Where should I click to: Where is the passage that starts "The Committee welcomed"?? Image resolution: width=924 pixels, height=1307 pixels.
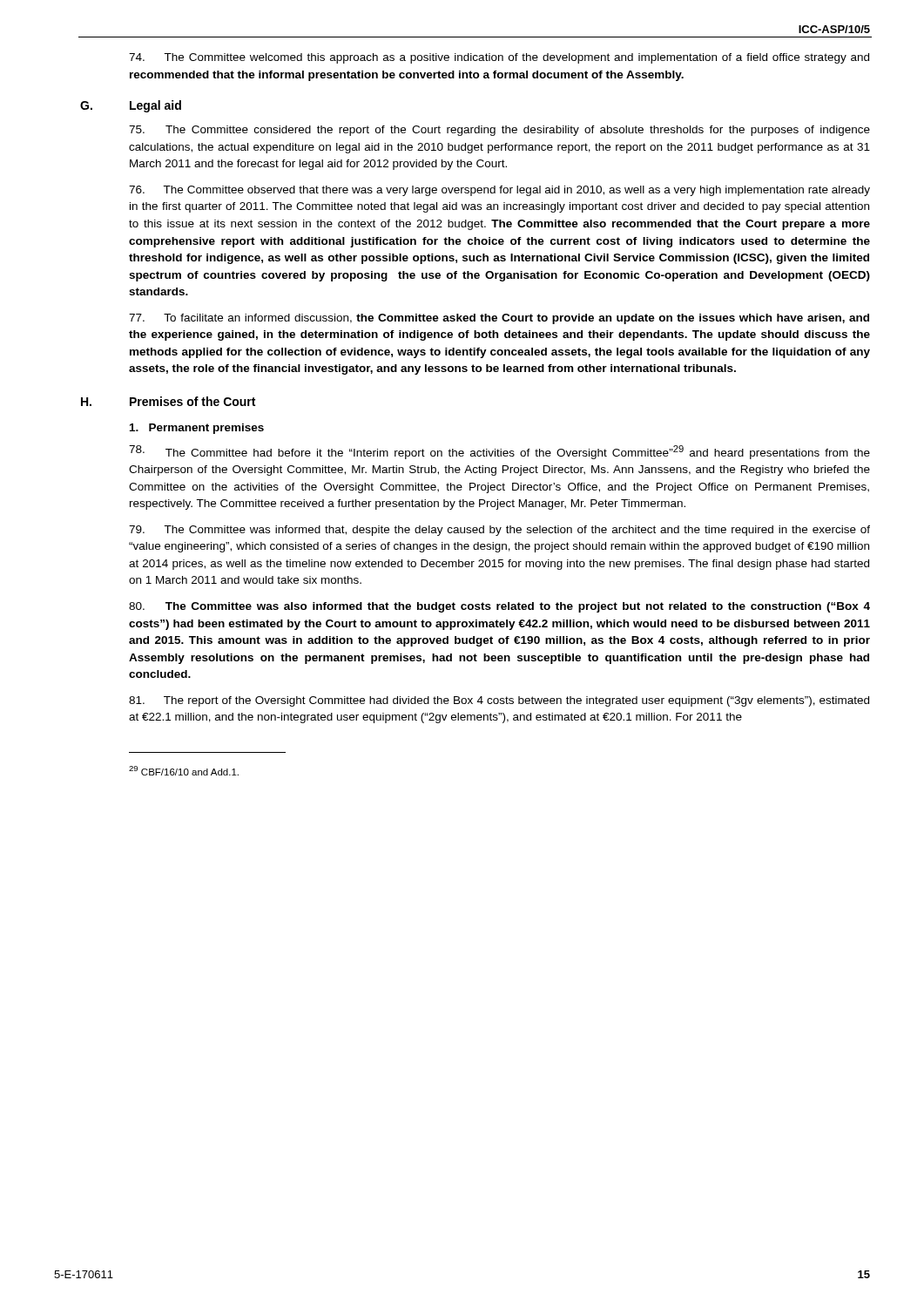pyautogui.click(x=499, y=65)
